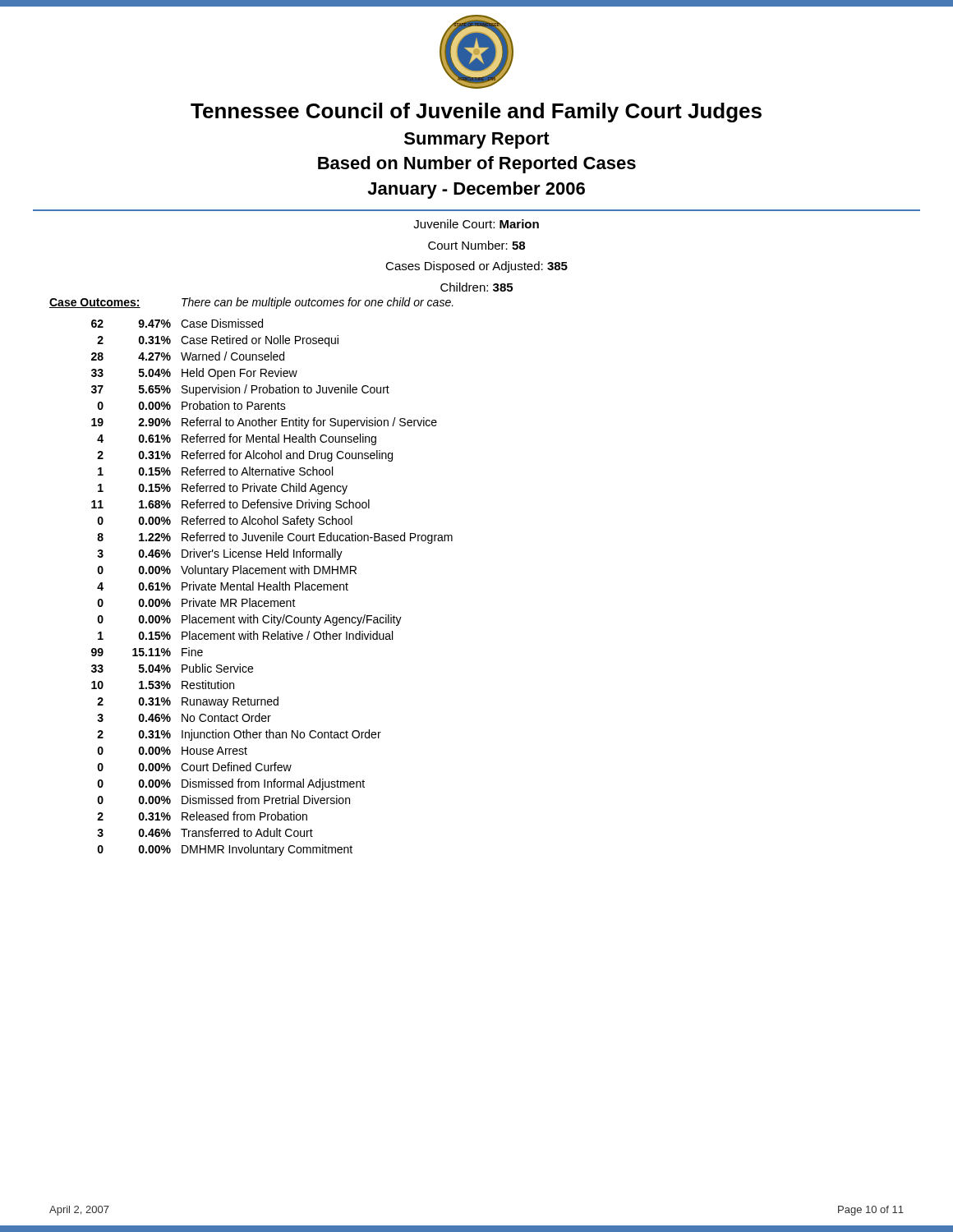Select the block starting "Tennessee Council of Juvenile and Family Court"
Viewport: 953px width, 1232px height.
pos(476,149)
